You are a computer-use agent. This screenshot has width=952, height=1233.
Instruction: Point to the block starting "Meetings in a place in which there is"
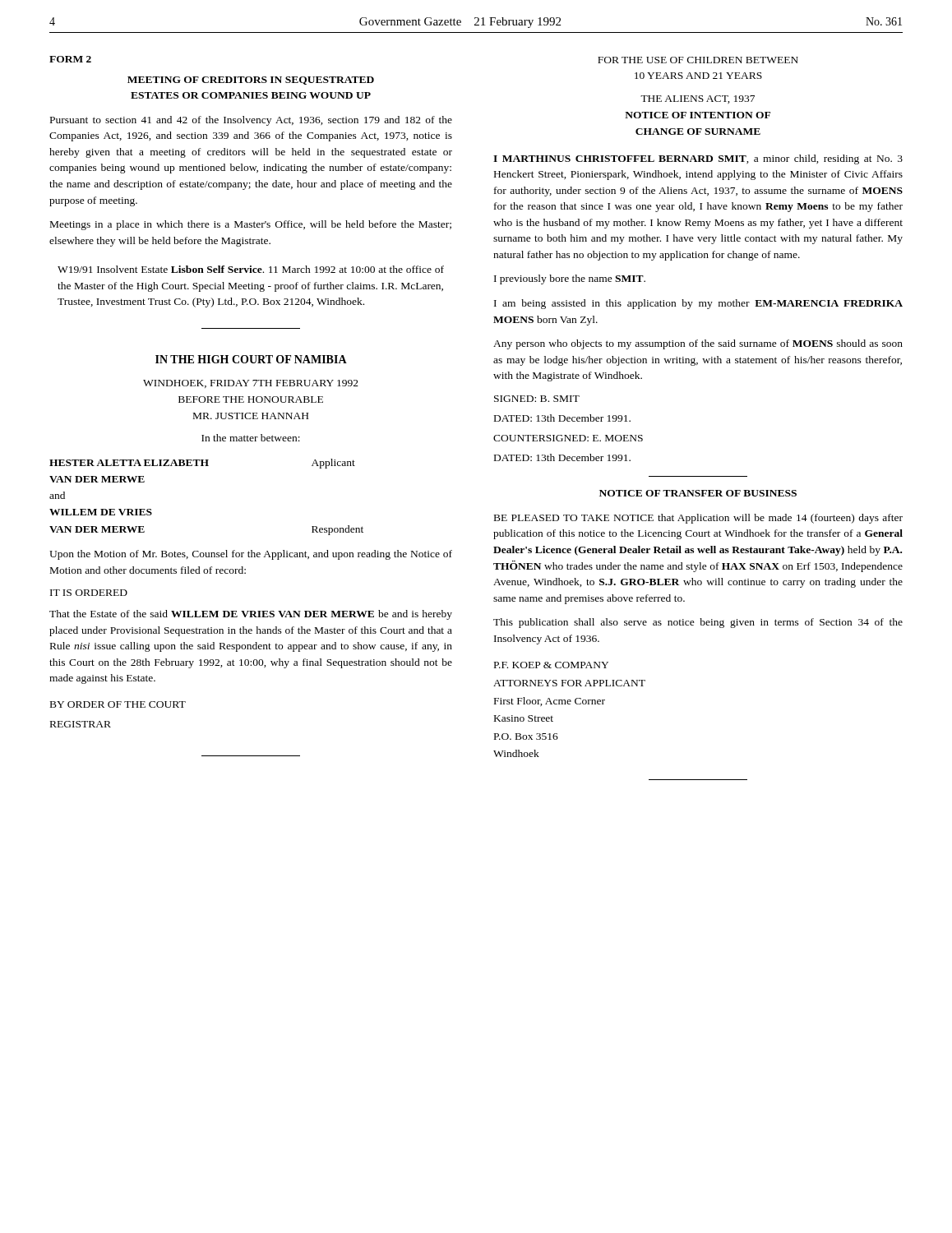tap(251, 232)
